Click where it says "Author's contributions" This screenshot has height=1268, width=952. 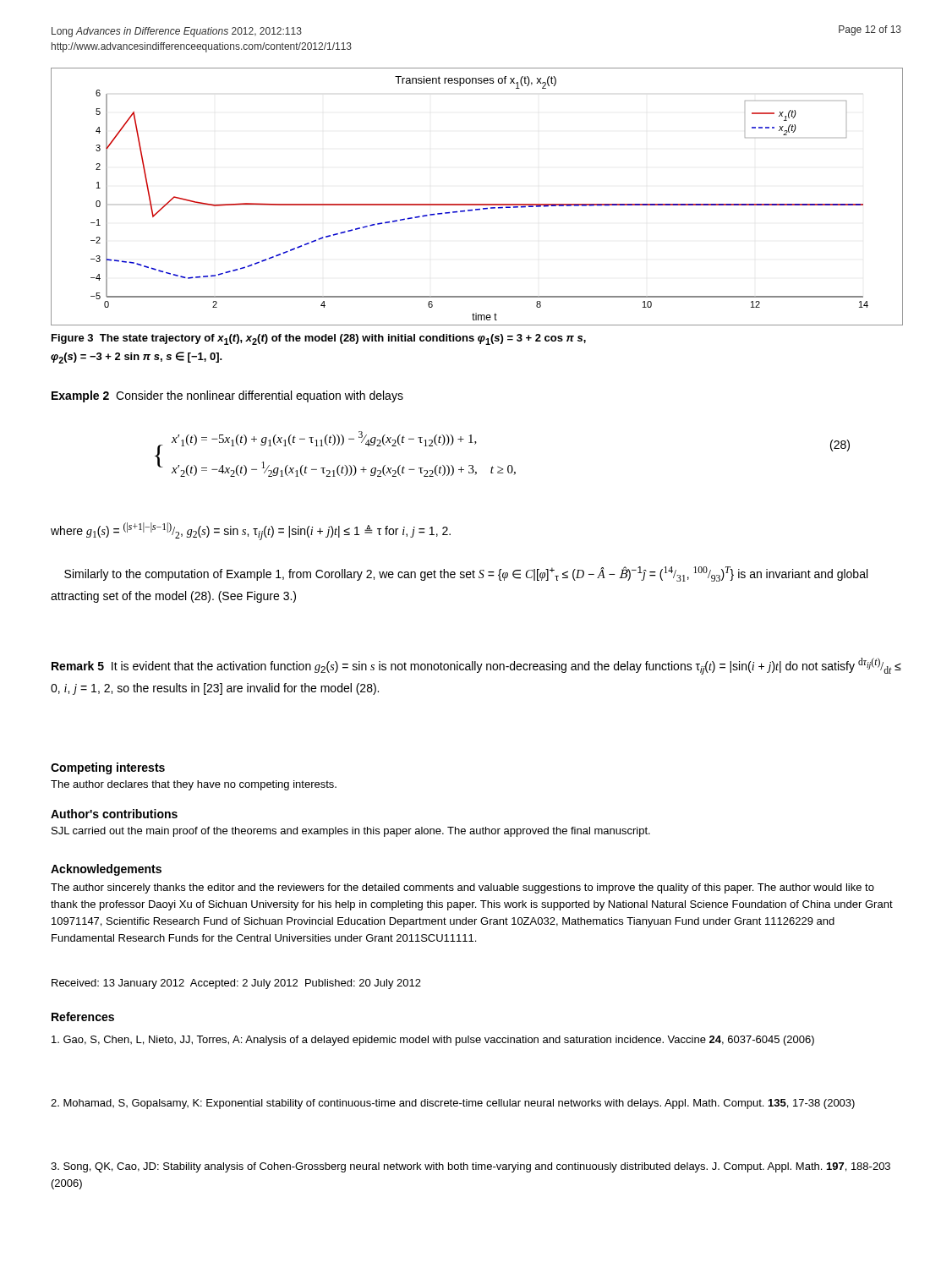[x=114, y=814]
